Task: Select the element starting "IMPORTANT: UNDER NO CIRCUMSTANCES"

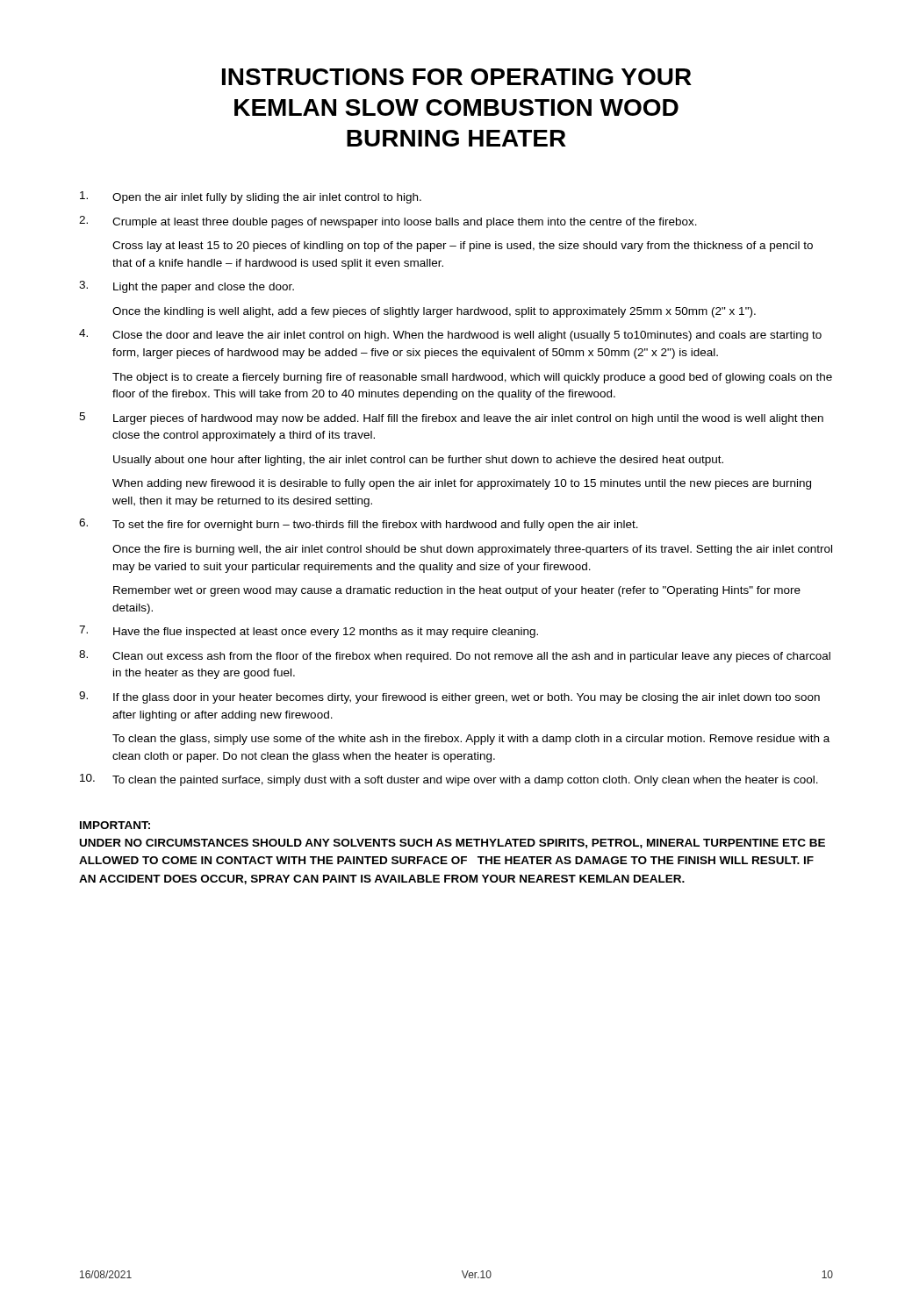Action: [x=456, y=852]
